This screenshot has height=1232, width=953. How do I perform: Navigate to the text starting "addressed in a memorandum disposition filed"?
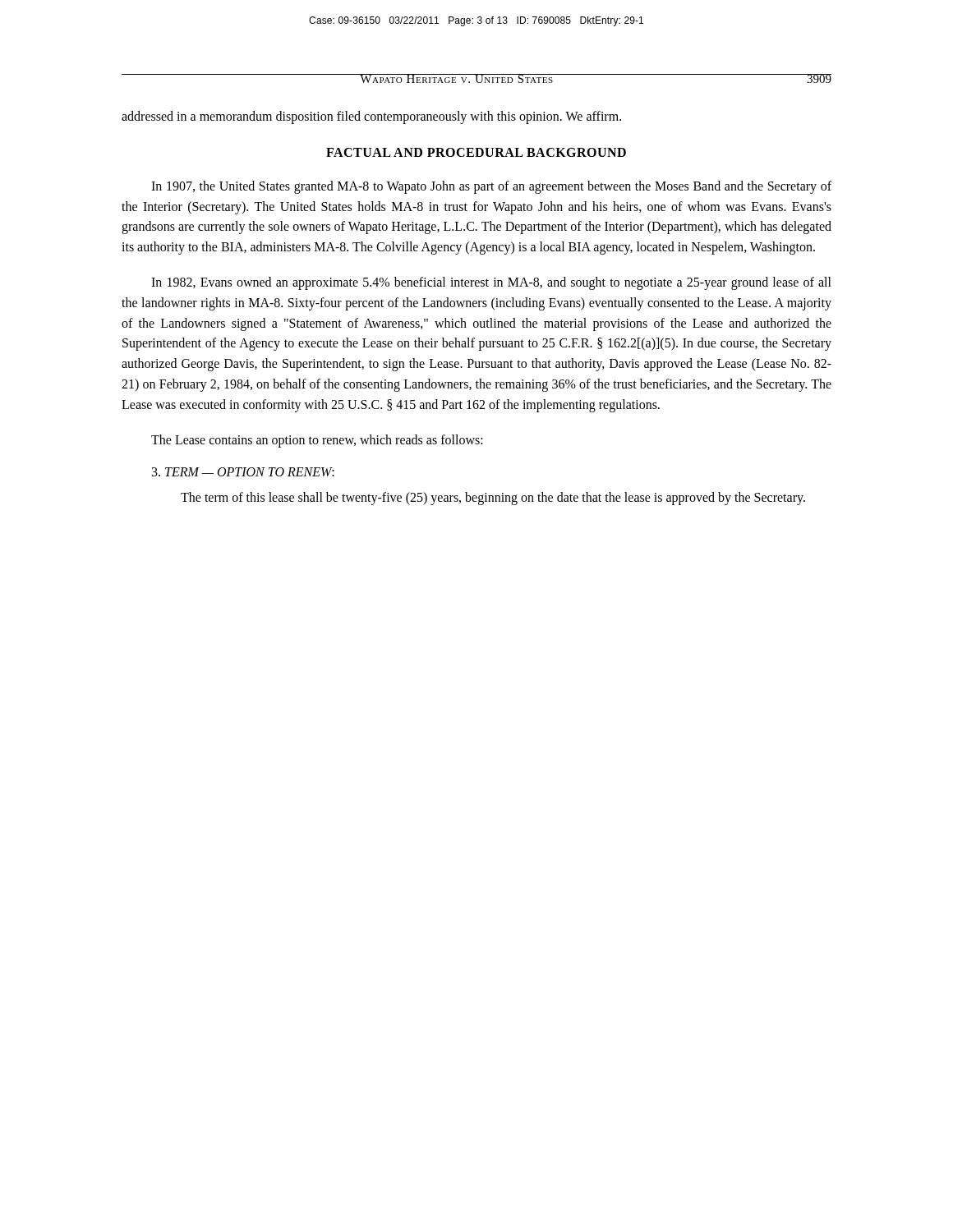(x=372, y=116)
